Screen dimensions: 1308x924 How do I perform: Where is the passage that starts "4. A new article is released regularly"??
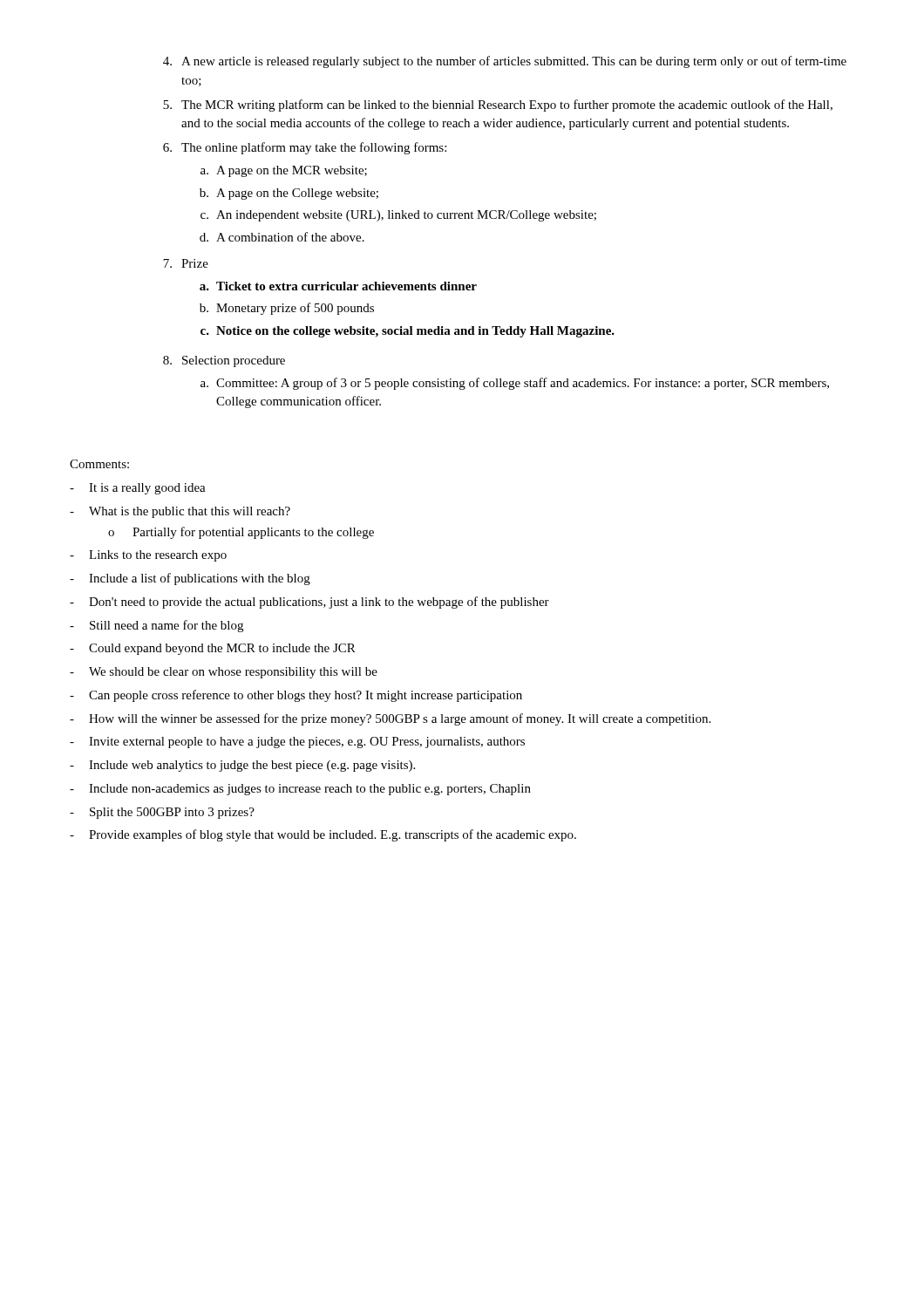tap(497, 71)
